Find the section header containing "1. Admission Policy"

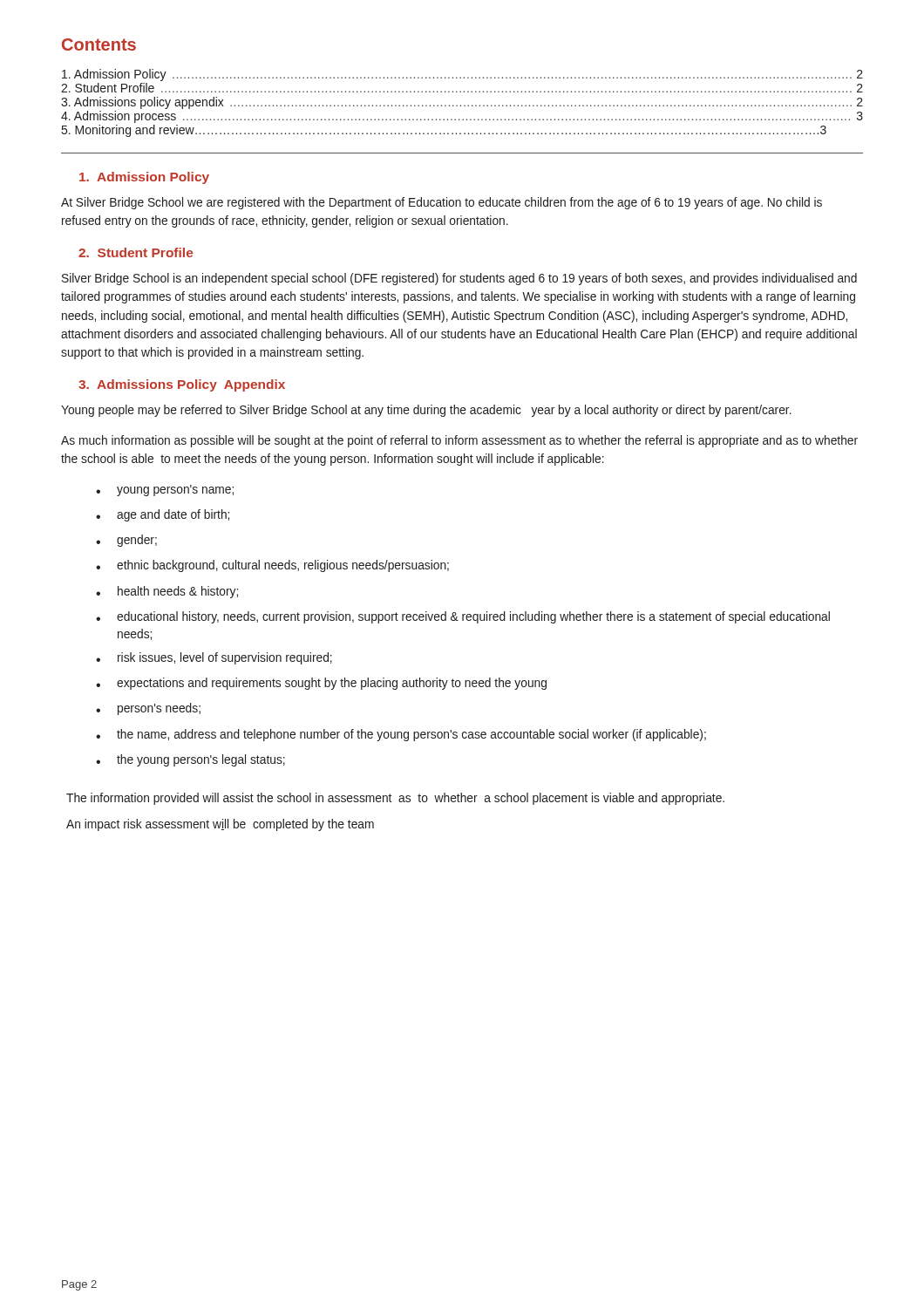coord(144,178)
